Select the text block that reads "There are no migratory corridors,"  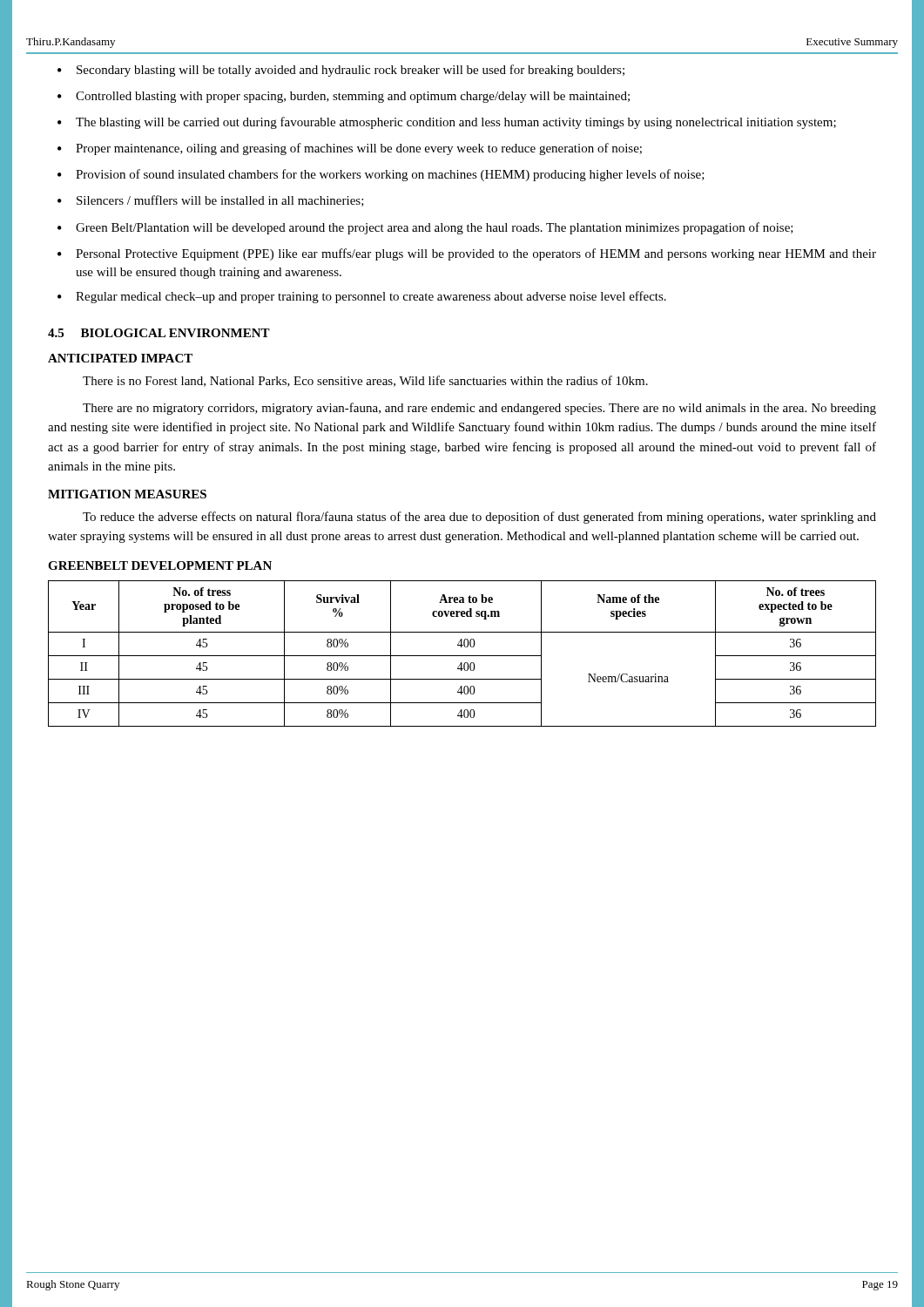coord(462,437)
